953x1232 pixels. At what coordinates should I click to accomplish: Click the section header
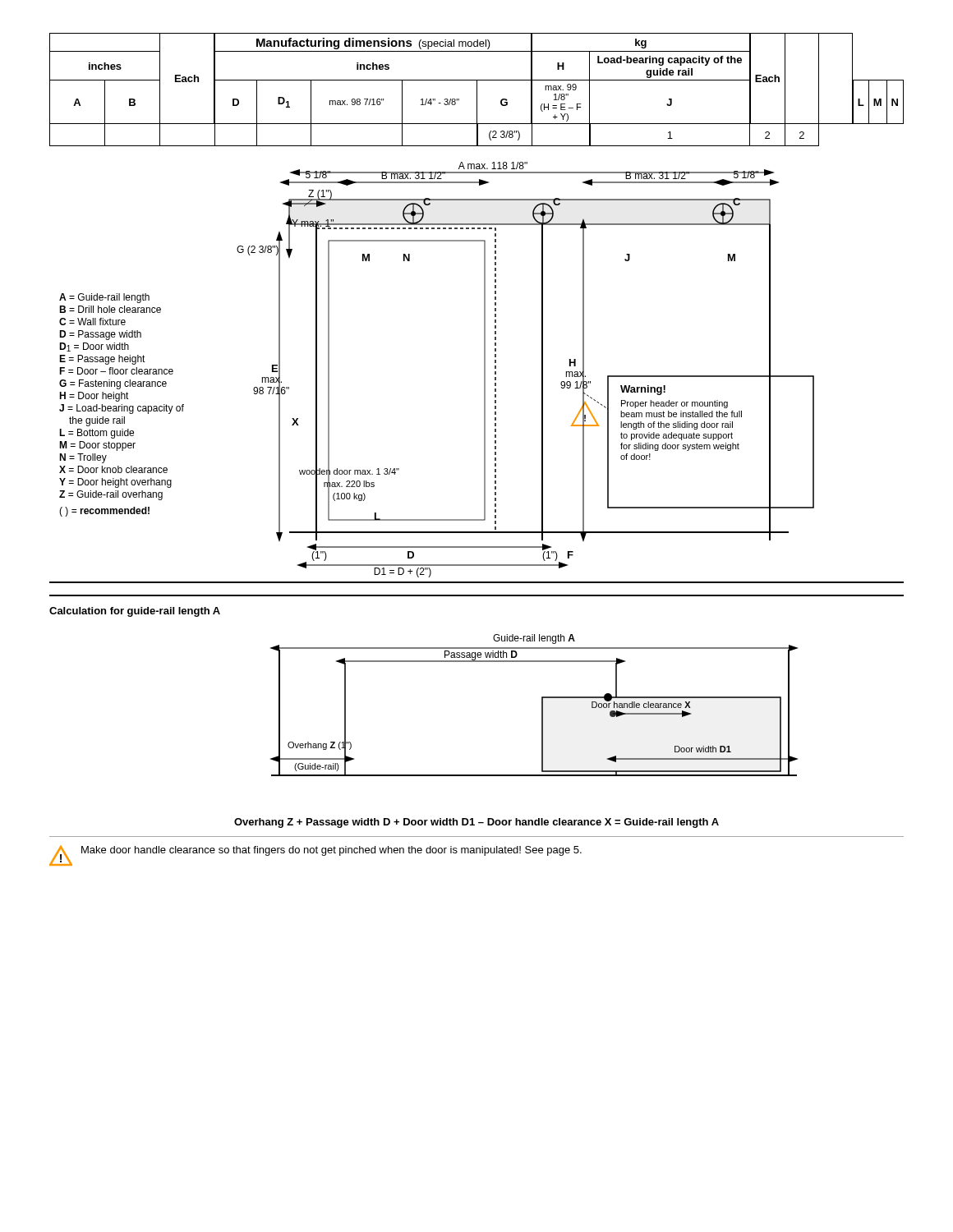click(x=135, y=611)
